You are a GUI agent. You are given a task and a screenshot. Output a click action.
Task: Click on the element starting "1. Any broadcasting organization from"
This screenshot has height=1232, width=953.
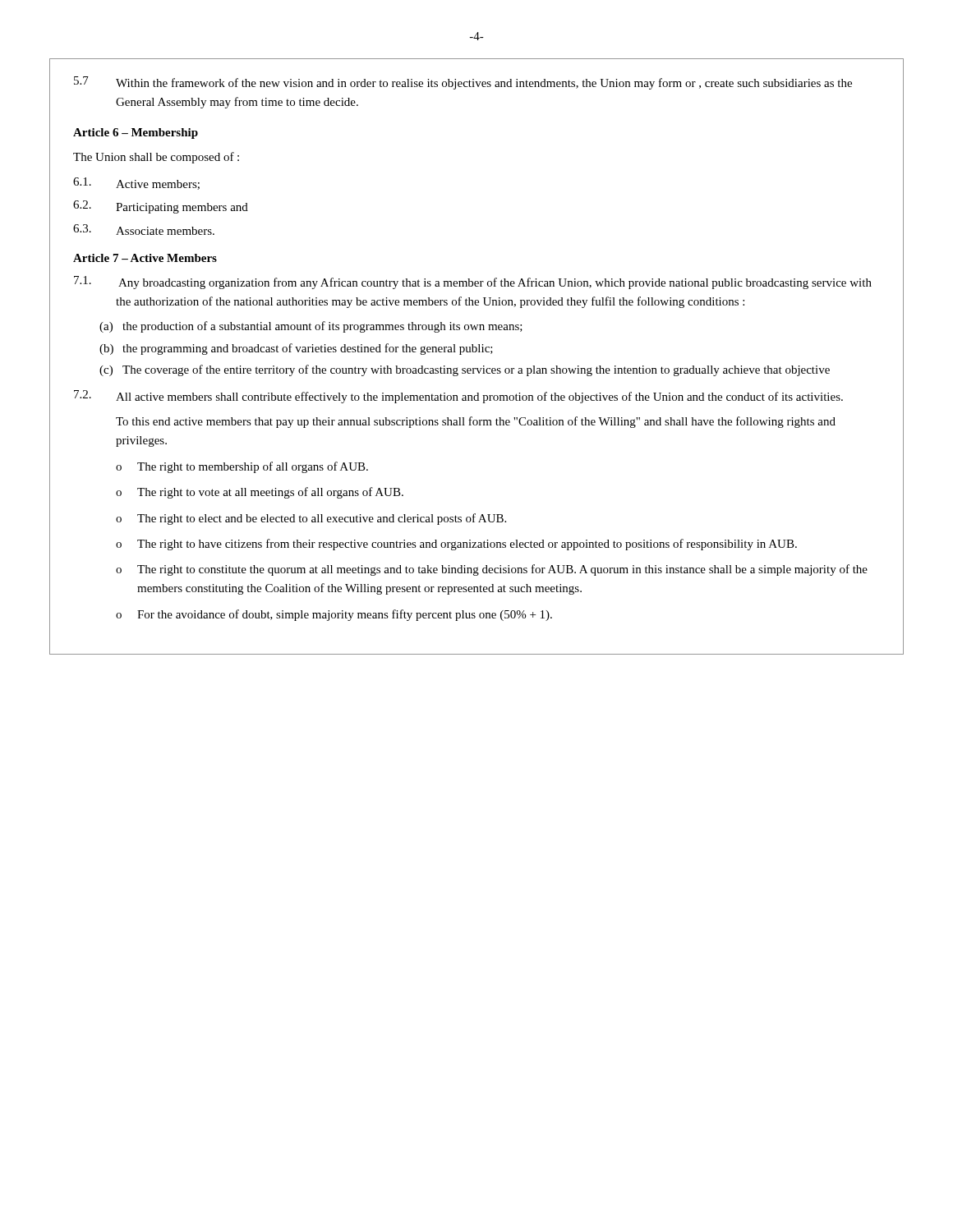pos(476,292)
